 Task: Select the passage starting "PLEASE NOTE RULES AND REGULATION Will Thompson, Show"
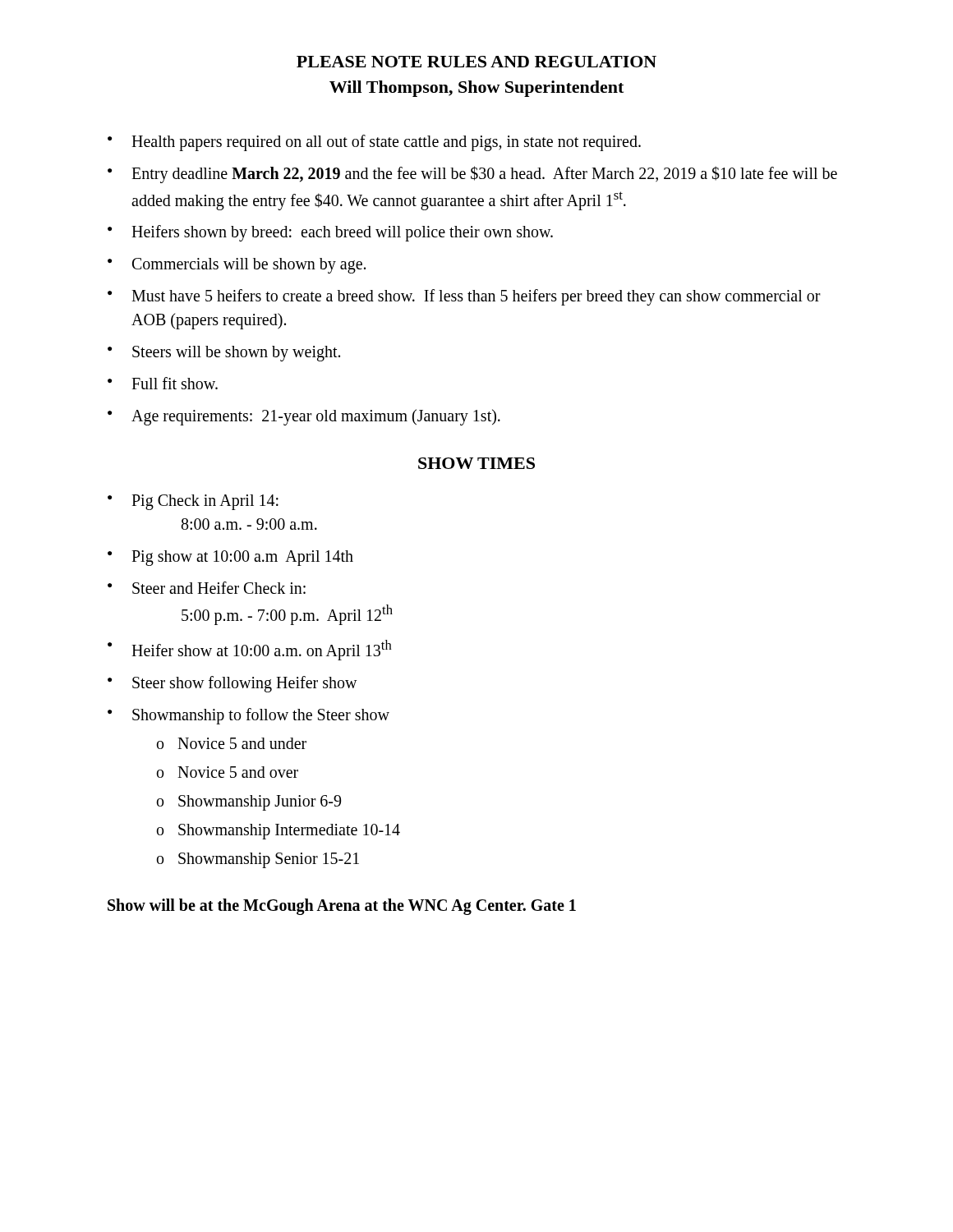pyautogui.click(x=476, y=75)
